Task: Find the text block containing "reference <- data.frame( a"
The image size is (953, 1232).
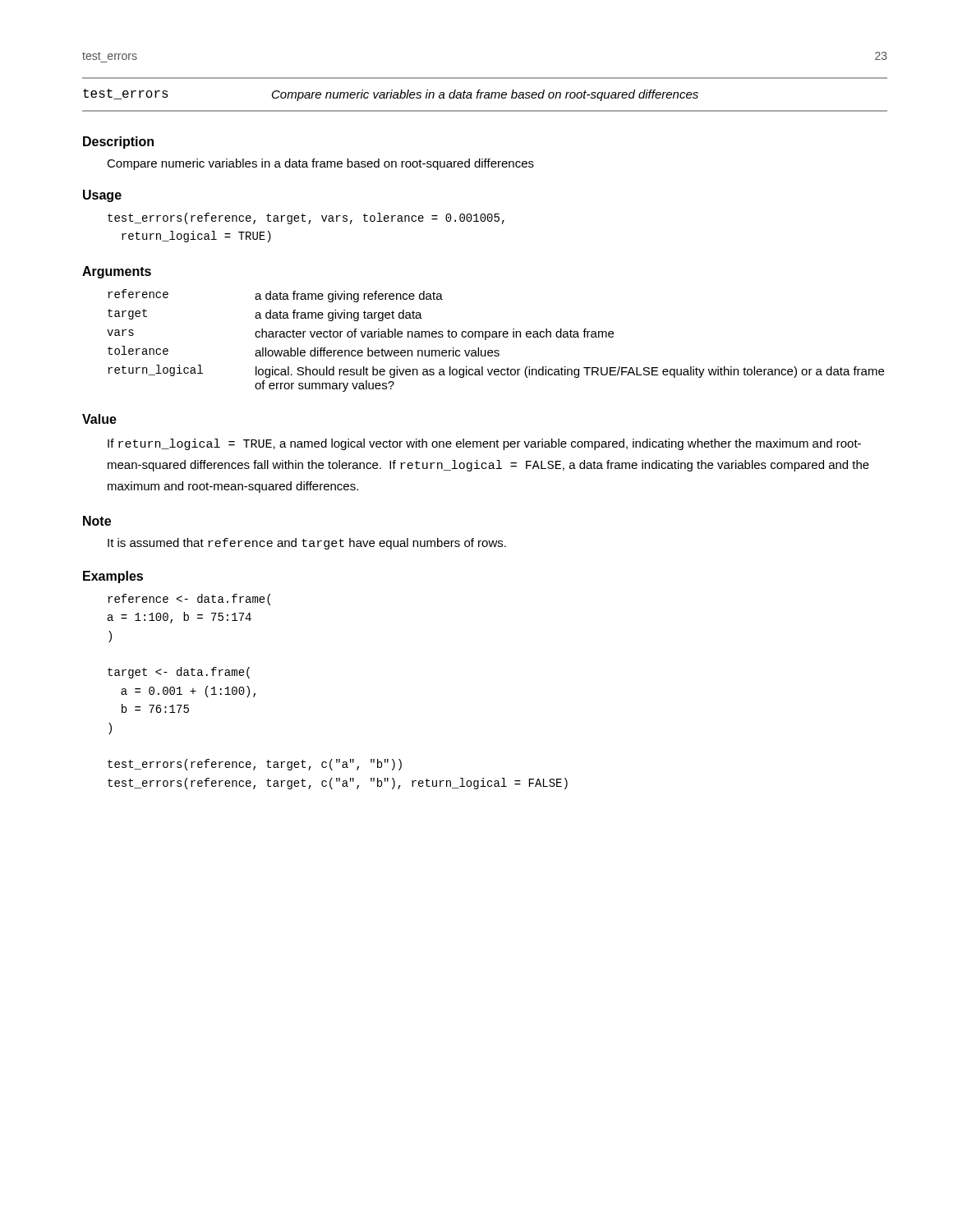Action: [x=189, y=600]
